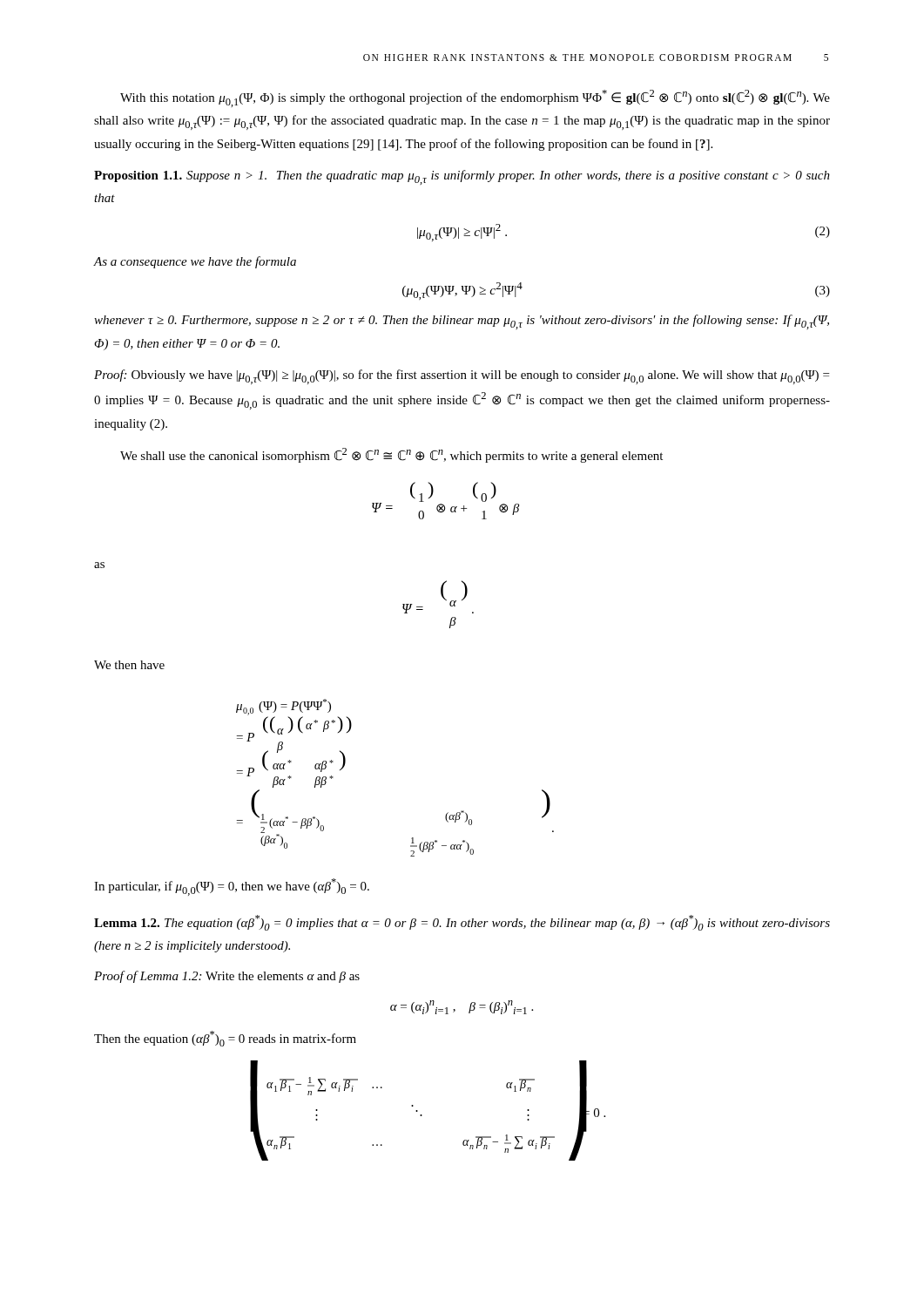924x1307 pixels.
Task: Point to the passage starting "(μ0,τ(Ψ)Ψ, Ψ) ≥ c2|Ψ|4 (3)"
Action: 468,291
